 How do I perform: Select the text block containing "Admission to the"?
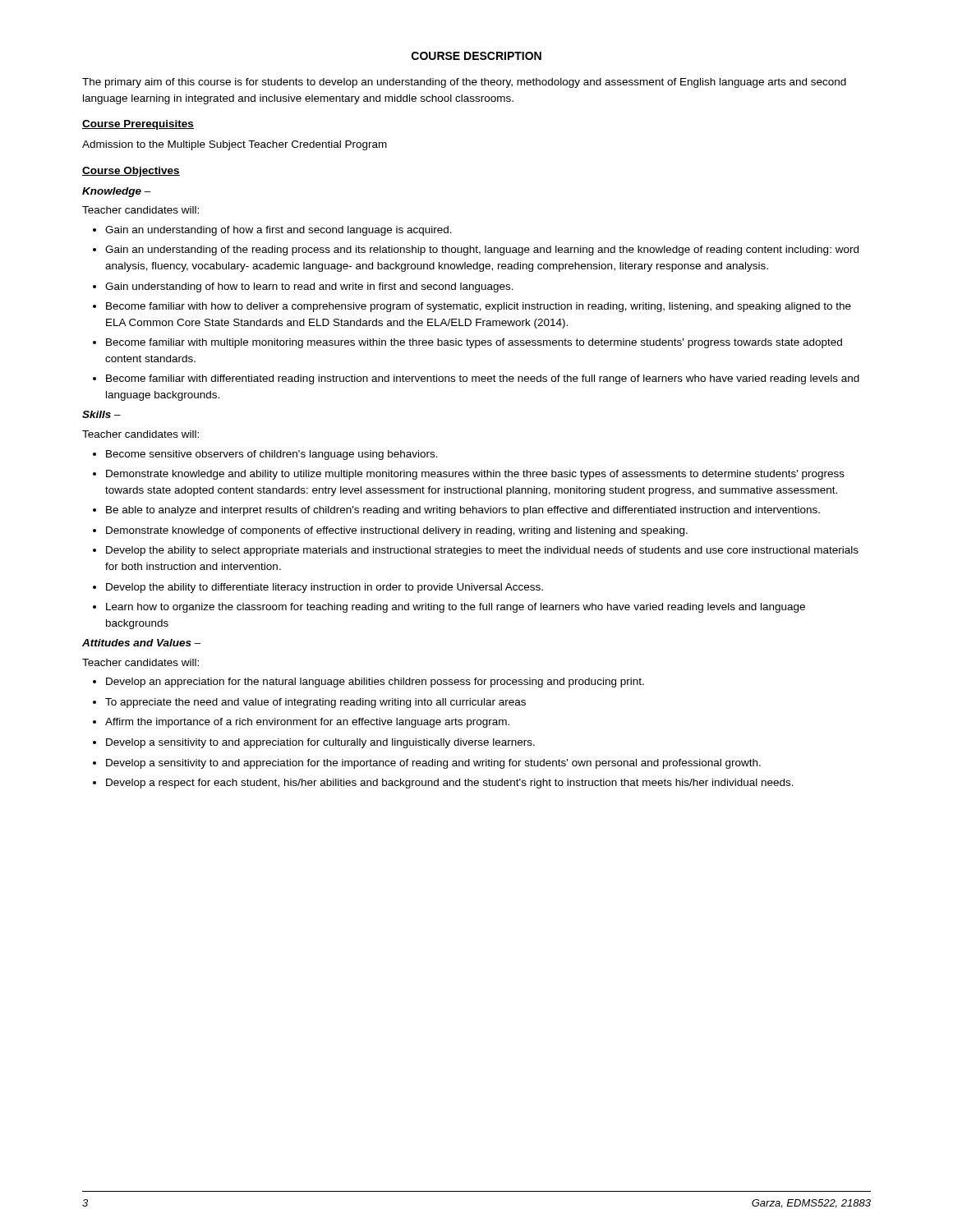pyautogui.click(x=235, y=144)
